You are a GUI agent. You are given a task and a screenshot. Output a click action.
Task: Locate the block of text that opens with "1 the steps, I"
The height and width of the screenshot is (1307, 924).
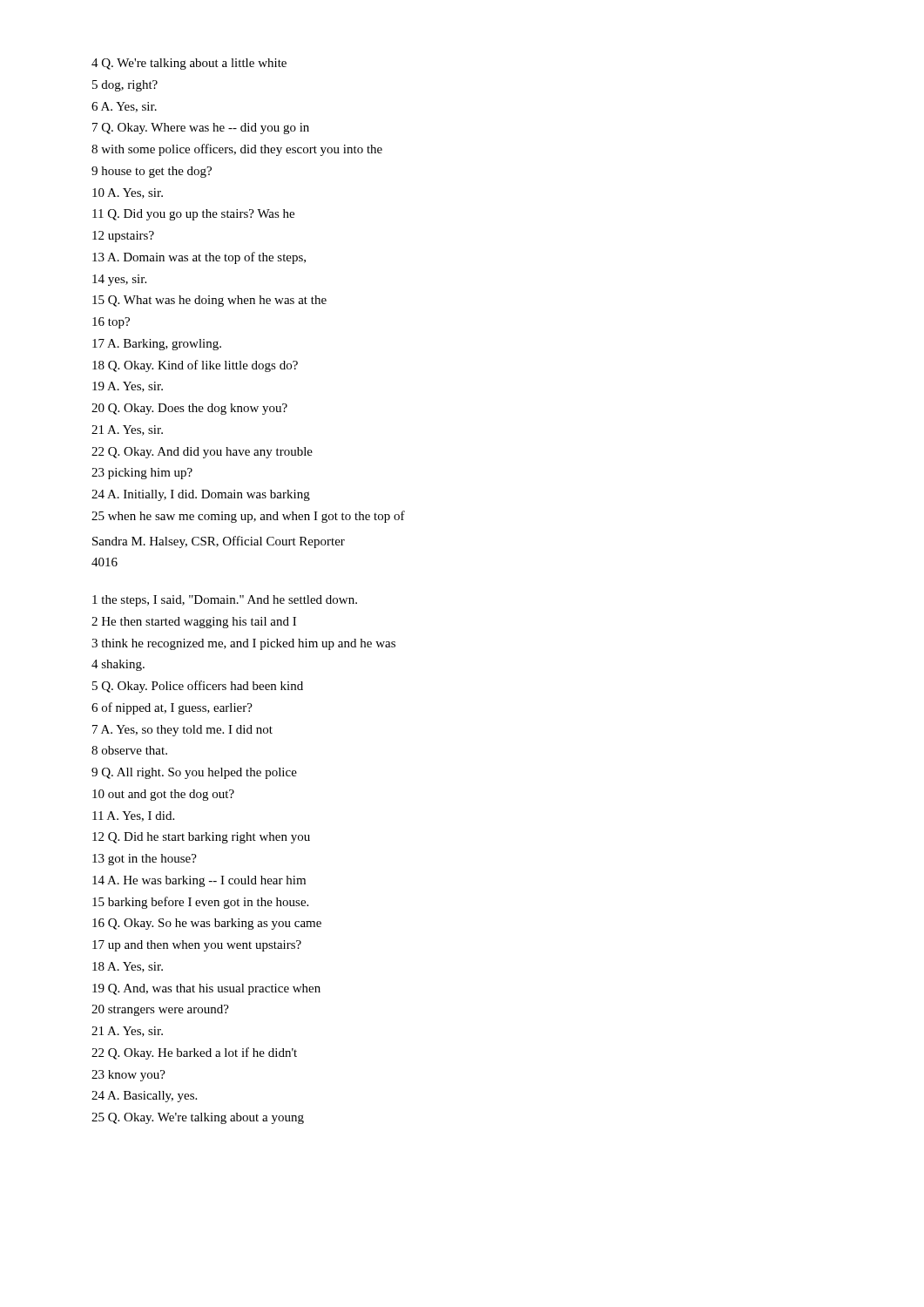(x=225, y=601)
